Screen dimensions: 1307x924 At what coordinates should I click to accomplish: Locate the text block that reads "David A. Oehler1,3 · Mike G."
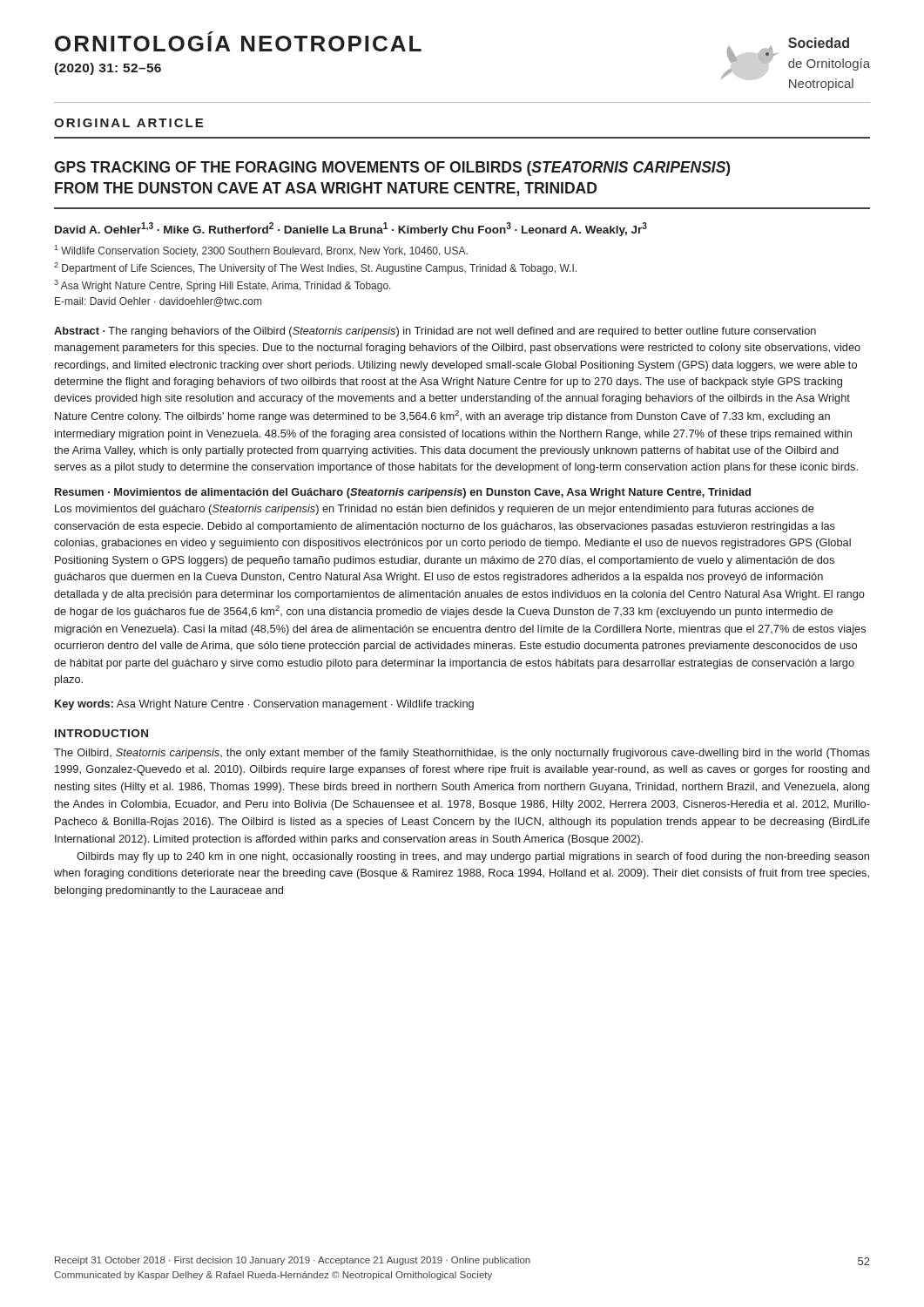pos(351,228)
